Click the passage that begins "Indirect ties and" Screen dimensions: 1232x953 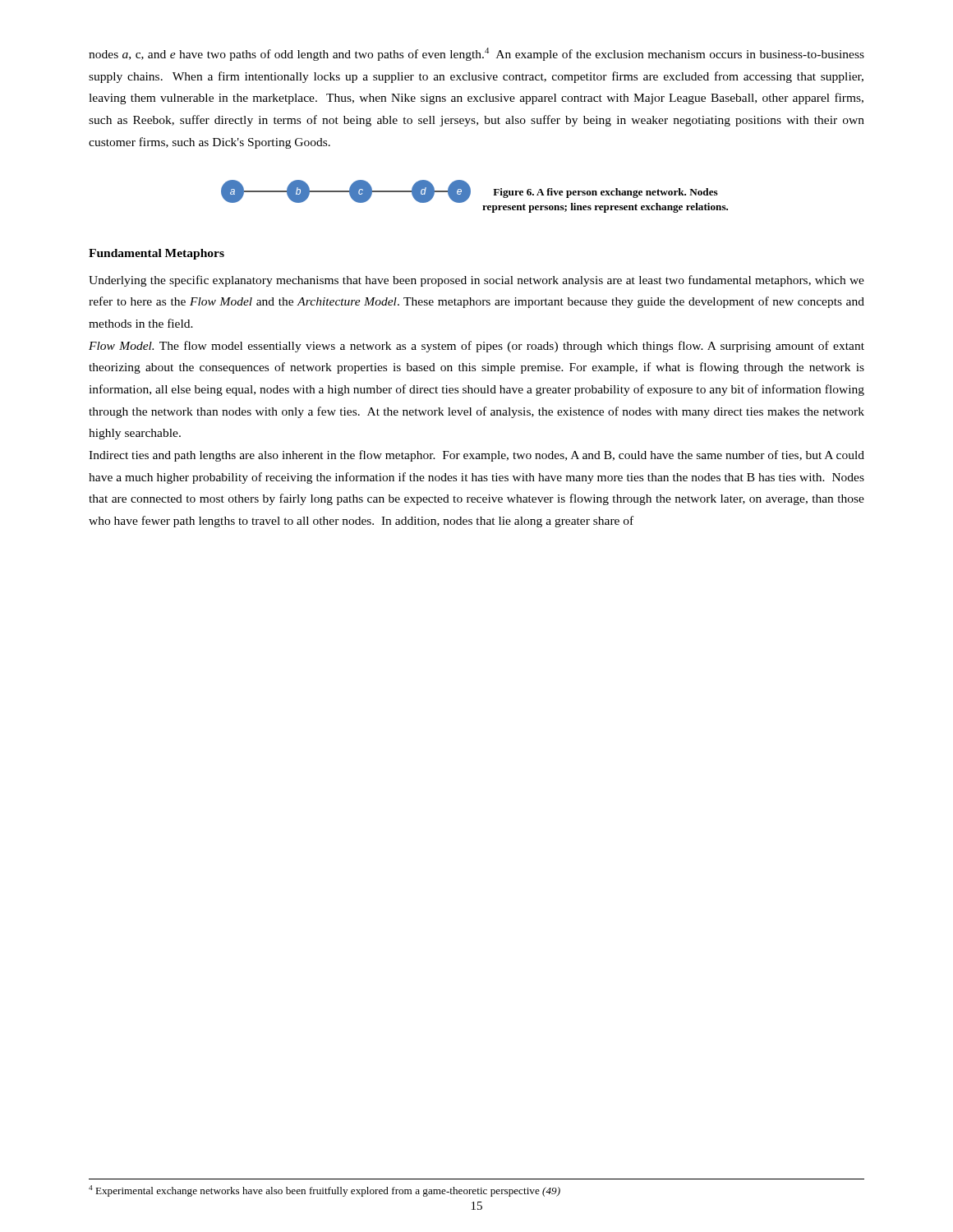coord(476,488)
